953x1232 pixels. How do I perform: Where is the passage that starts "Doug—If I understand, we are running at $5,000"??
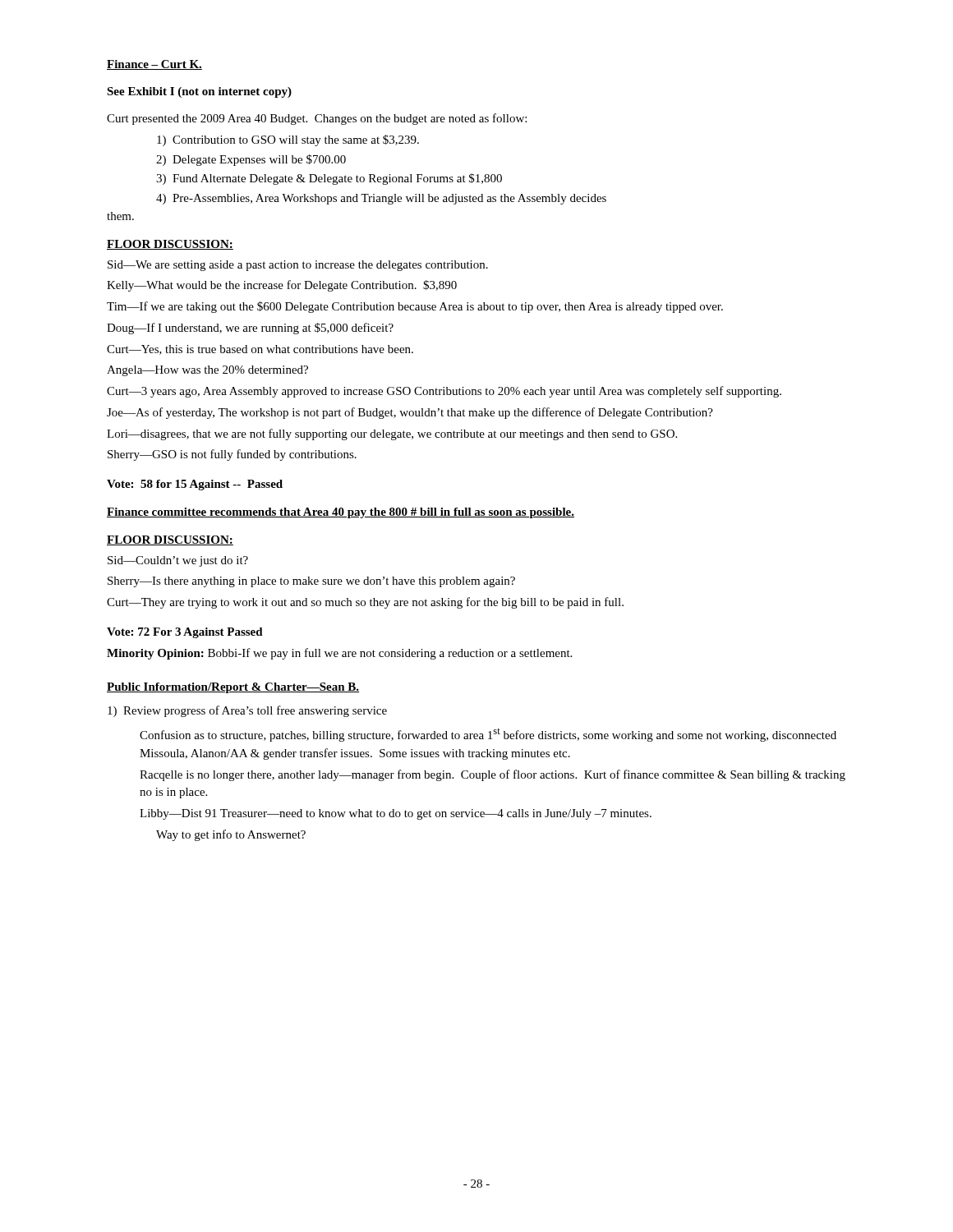[x=250, y=328]
